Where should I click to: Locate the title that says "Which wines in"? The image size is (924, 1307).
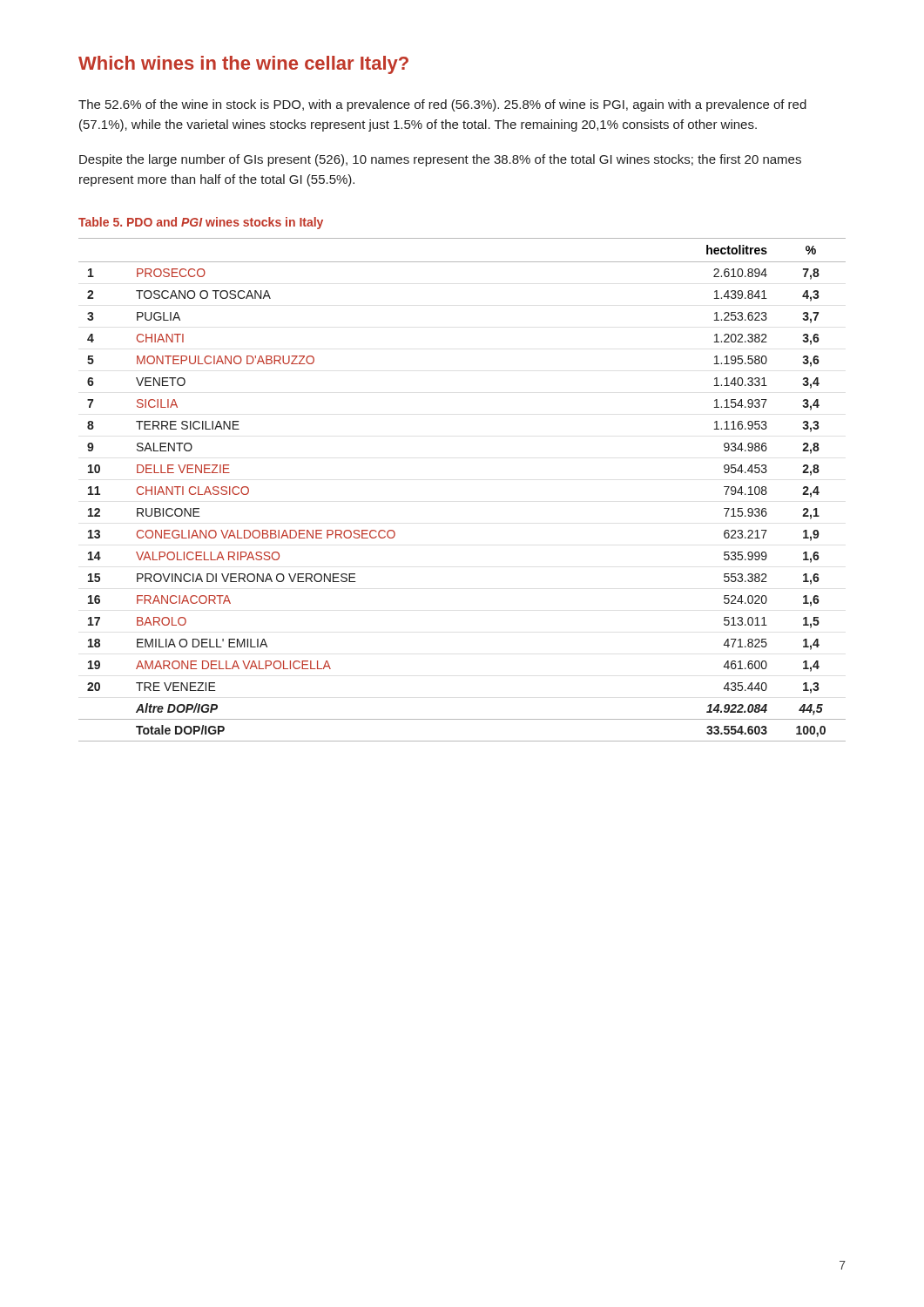point(244,63)
